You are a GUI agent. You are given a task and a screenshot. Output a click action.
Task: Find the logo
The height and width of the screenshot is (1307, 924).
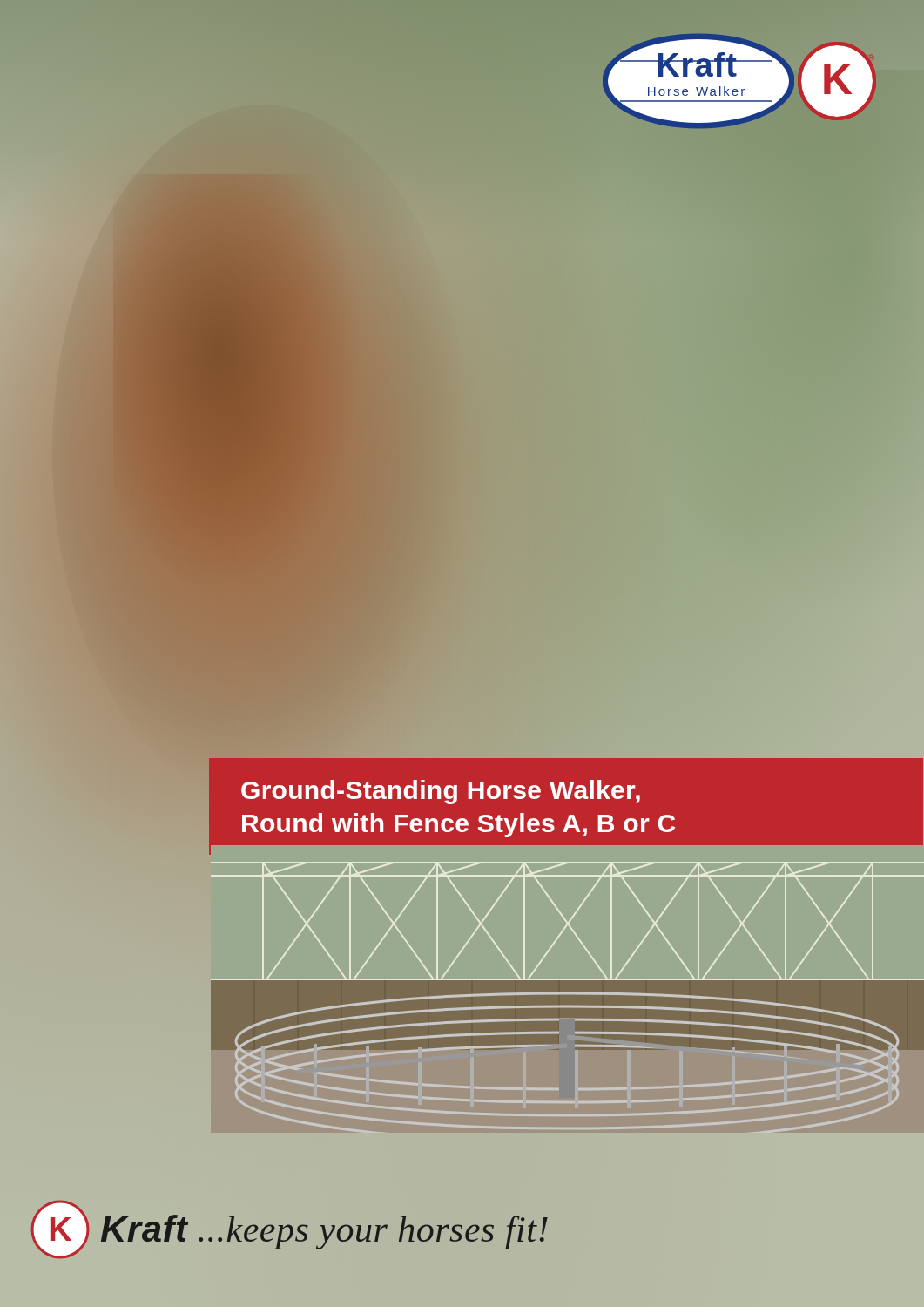point(739,81)
